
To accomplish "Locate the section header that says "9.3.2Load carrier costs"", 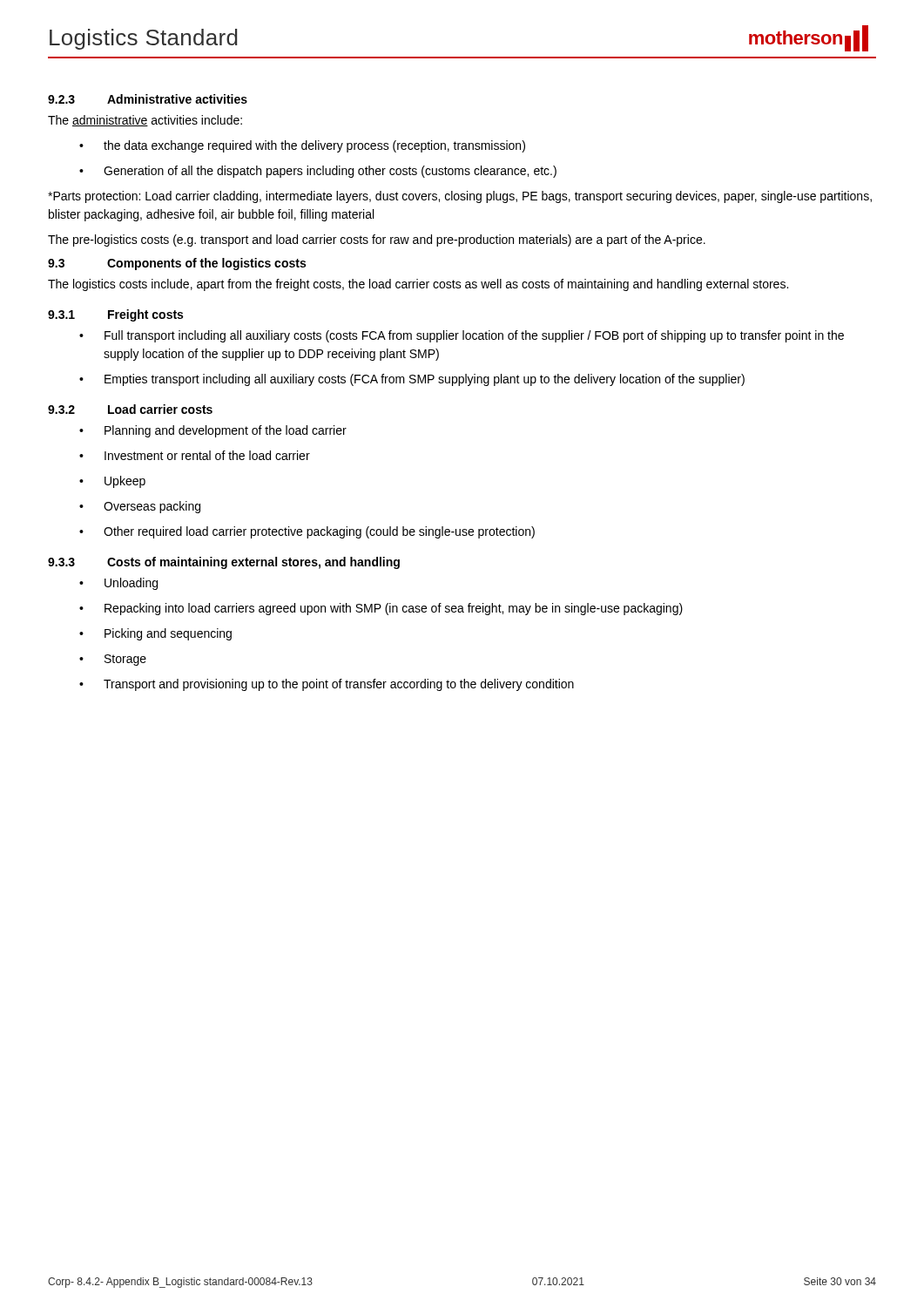I will pos(130,410).
